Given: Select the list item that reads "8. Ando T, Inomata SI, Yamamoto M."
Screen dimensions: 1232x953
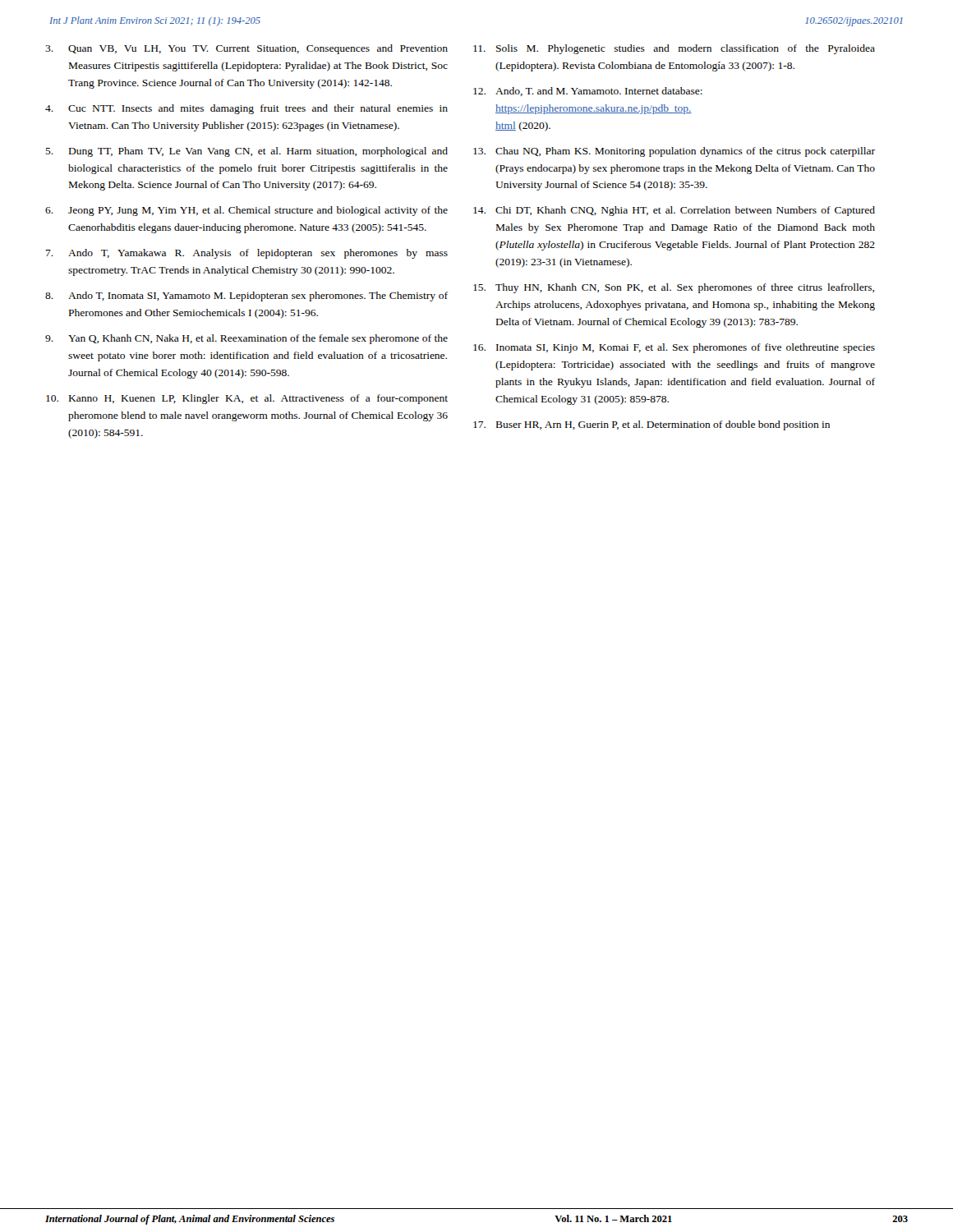Looking at the screenshot, I should tap(246, 305).
